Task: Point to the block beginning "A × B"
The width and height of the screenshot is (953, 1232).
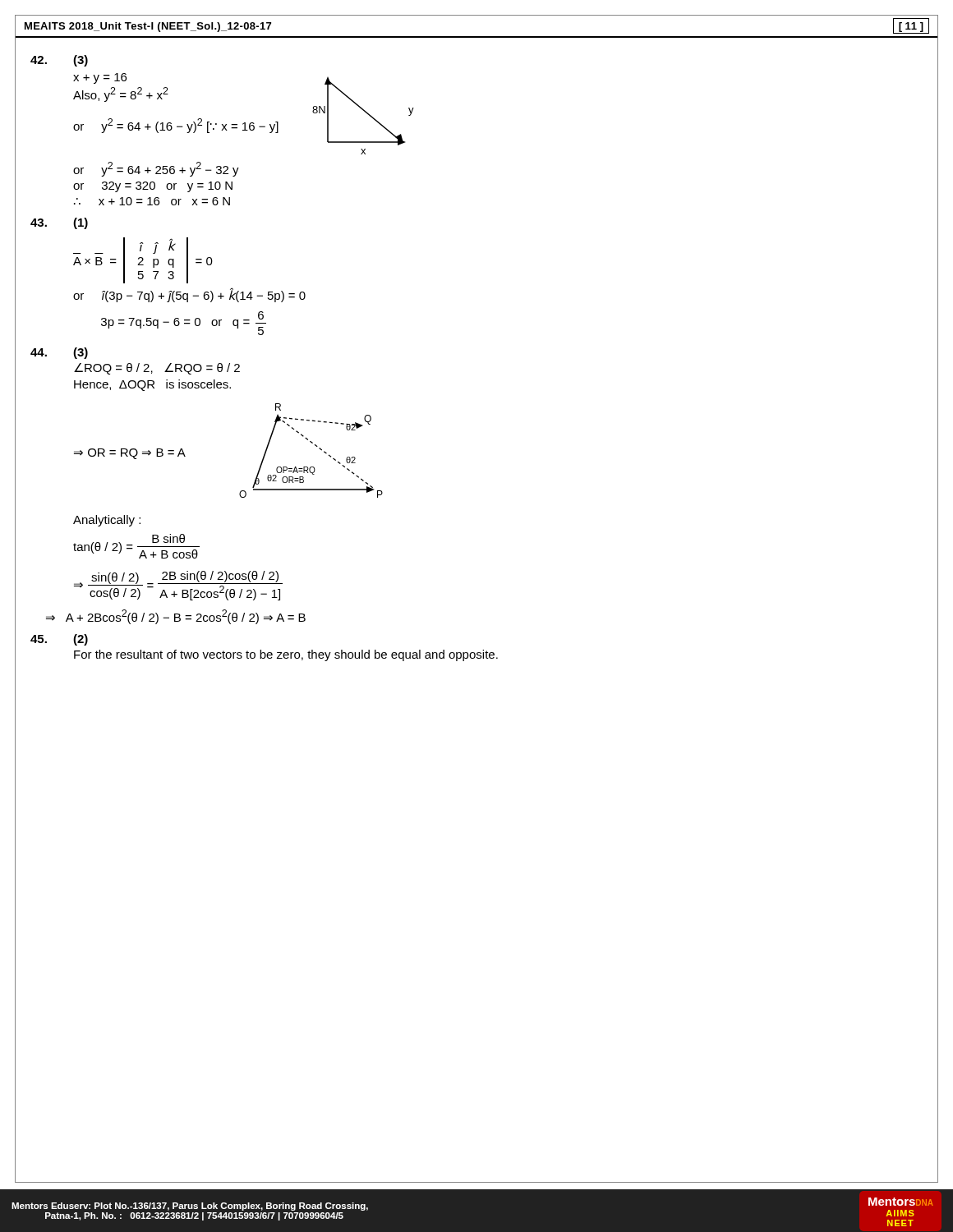Action: click(143, 260)
